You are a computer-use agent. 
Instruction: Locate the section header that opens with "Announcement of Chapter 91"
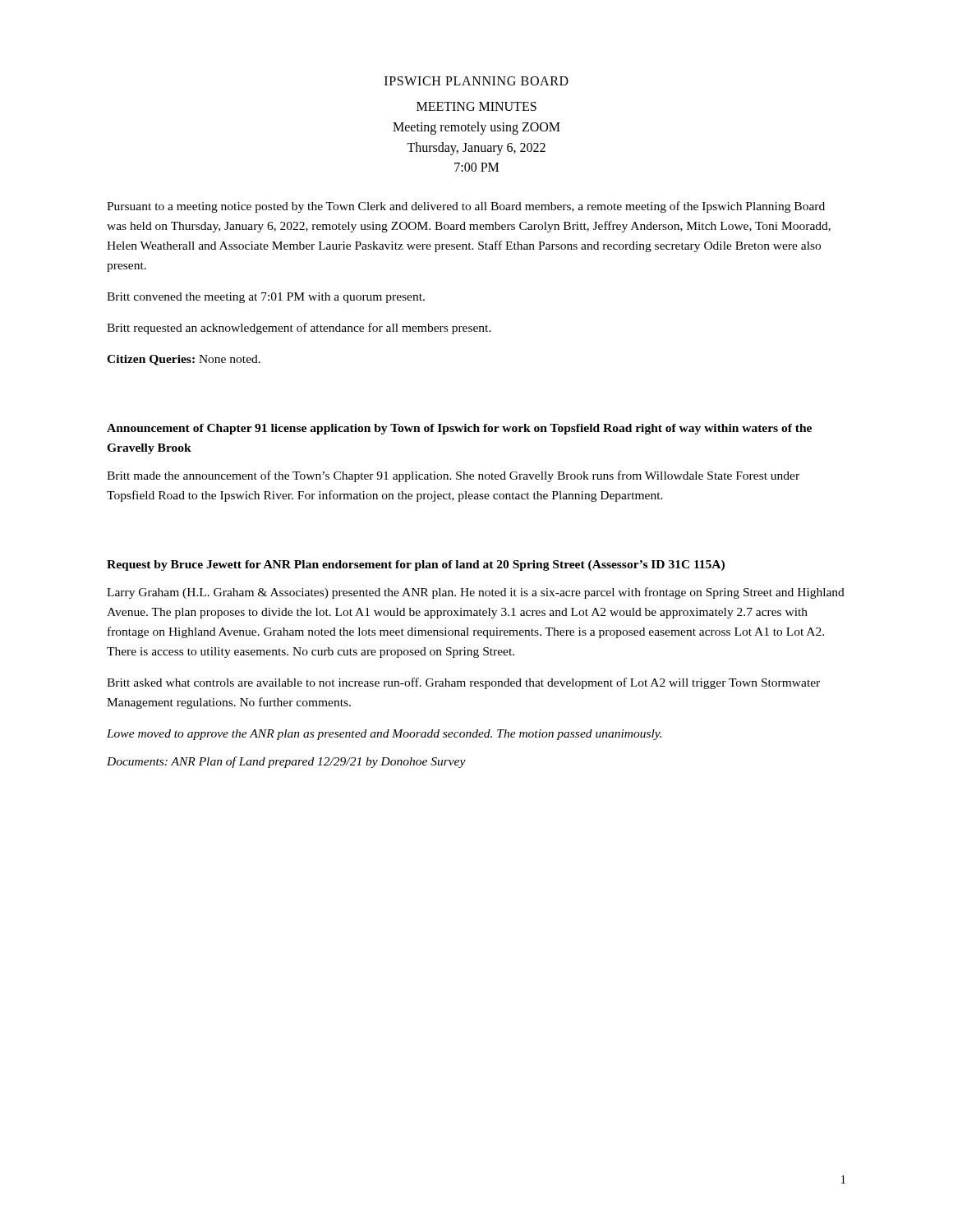pyautogui.click(x=459, y=438)
